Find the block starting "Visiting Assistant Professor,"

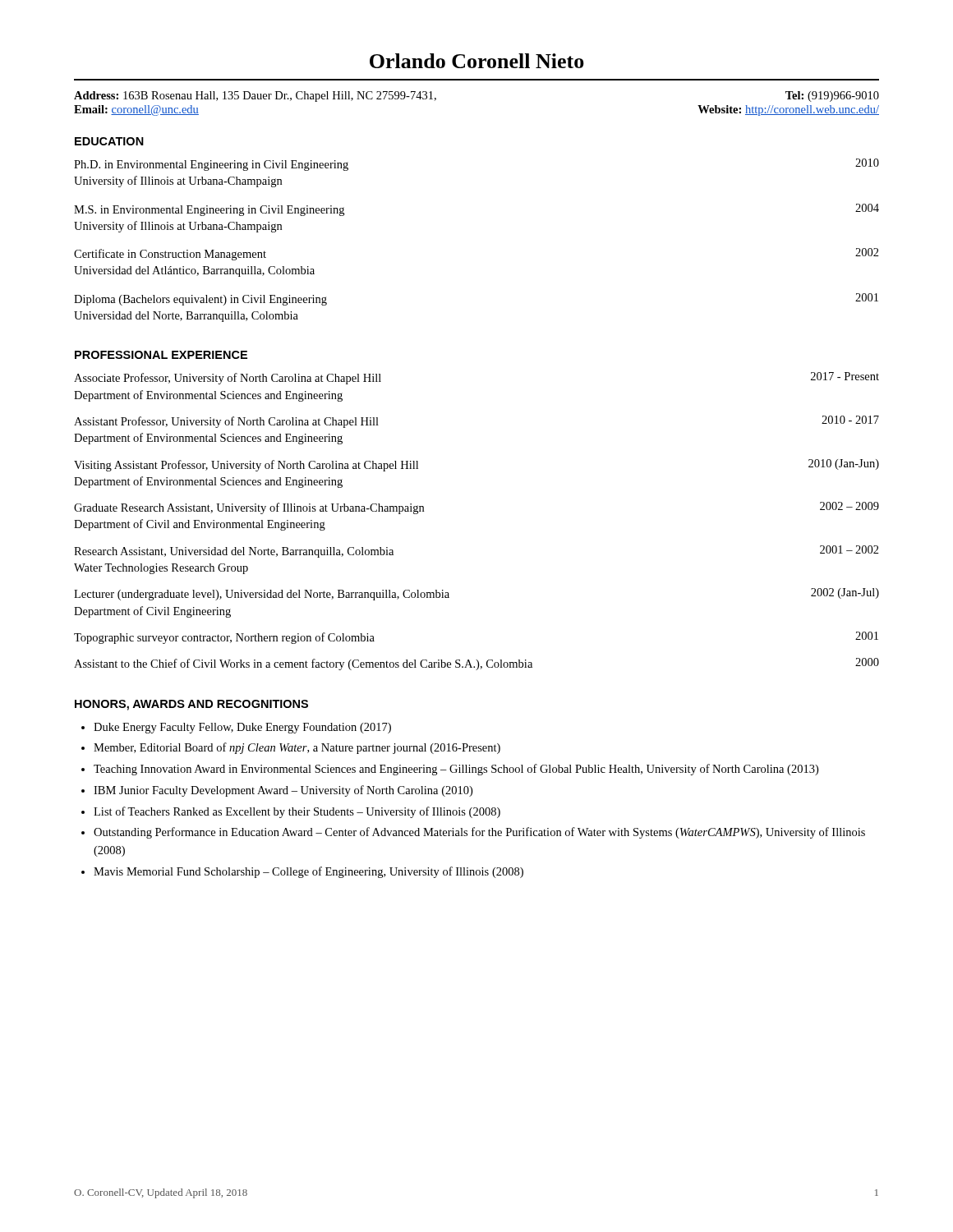(248, 464)
